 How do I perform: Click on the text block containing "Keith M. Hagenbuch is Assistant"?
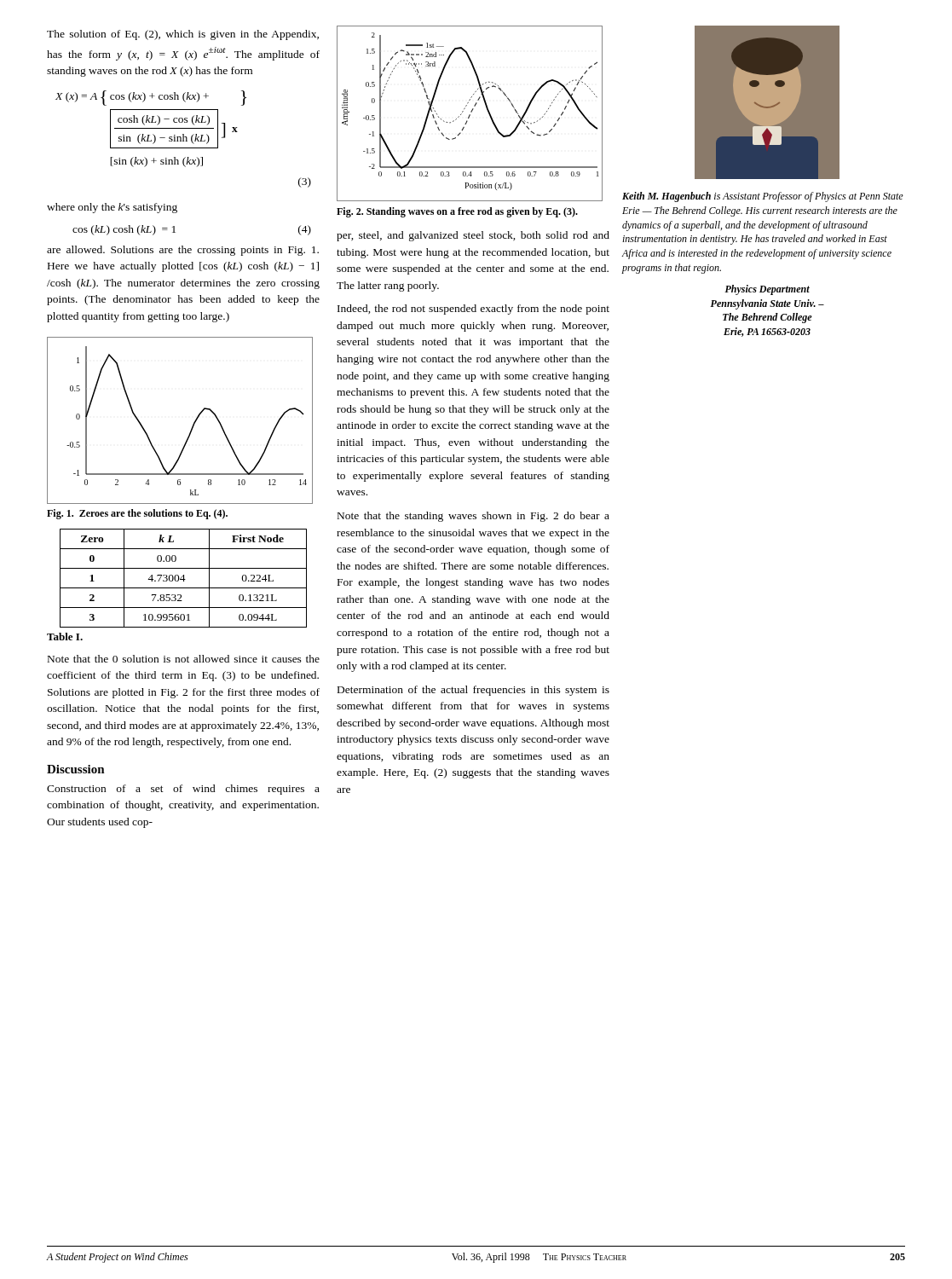point(763,232)
